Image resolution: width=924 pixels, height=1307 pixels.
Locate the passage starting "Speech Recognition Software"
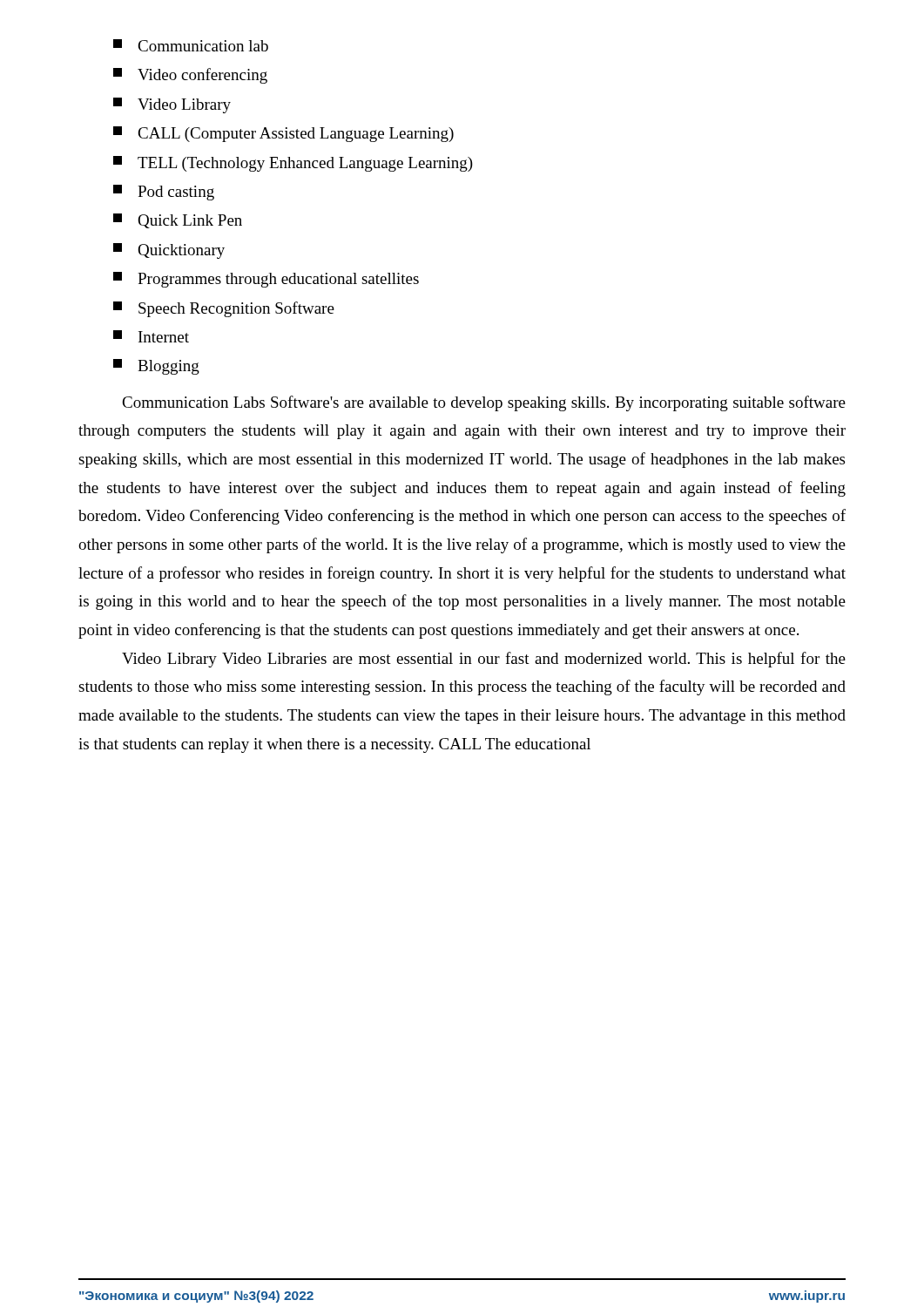[224, 308]
